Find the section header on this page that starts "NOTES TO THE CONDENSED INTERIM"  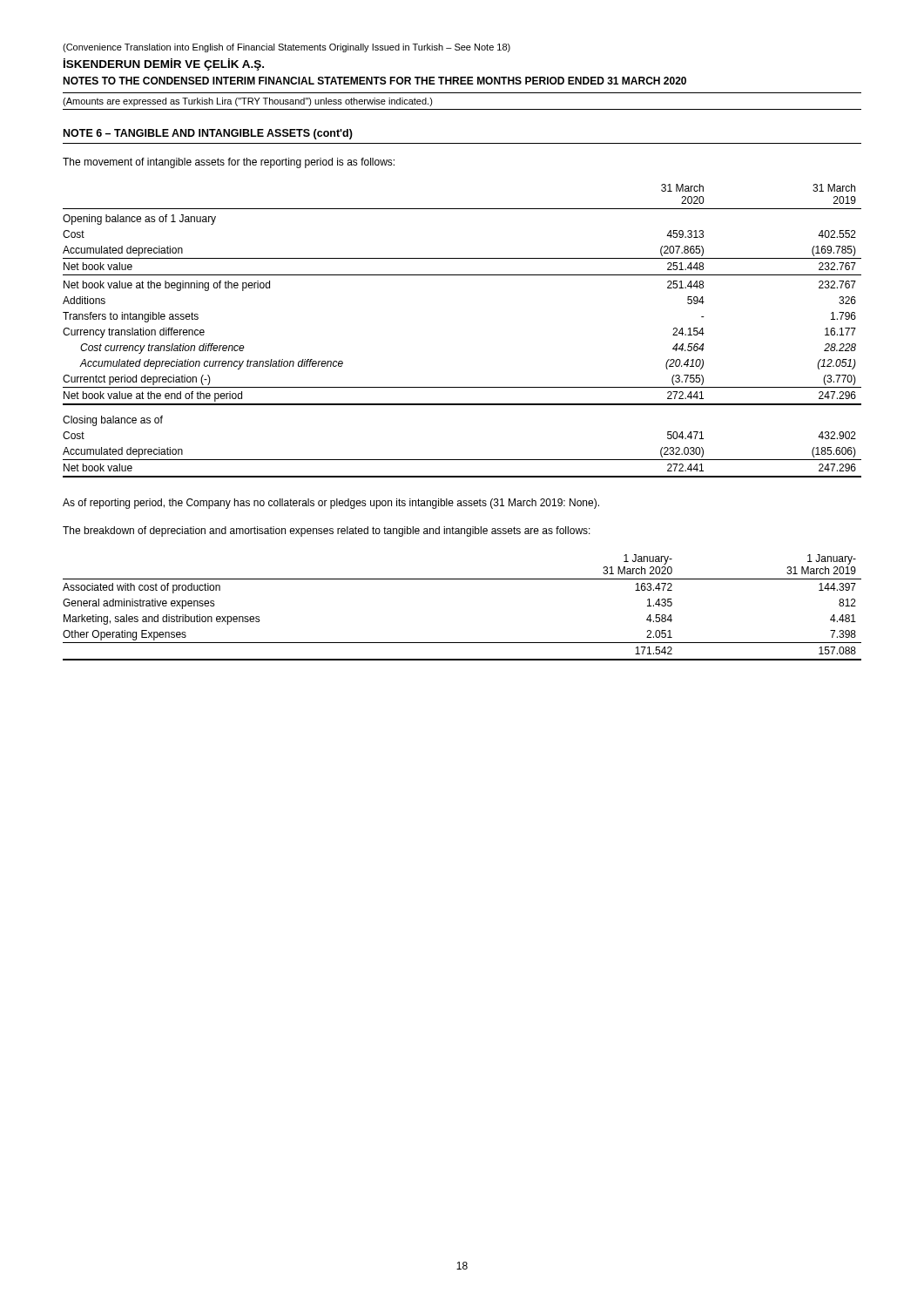pos(375,81)
